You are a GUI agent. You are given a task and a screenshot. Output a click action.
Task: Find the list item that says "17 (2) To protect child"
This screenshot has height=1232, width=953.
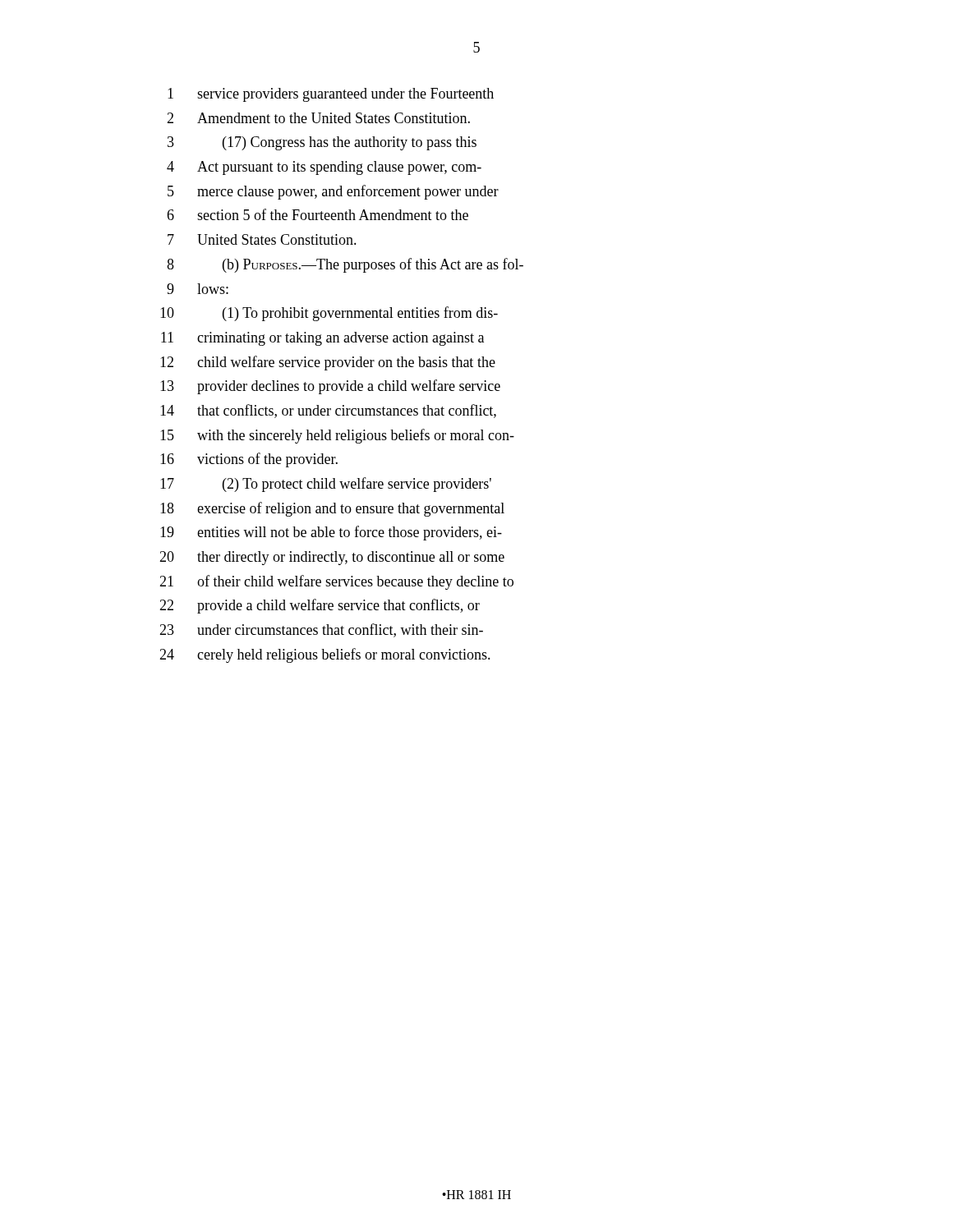tap(493, 484)
